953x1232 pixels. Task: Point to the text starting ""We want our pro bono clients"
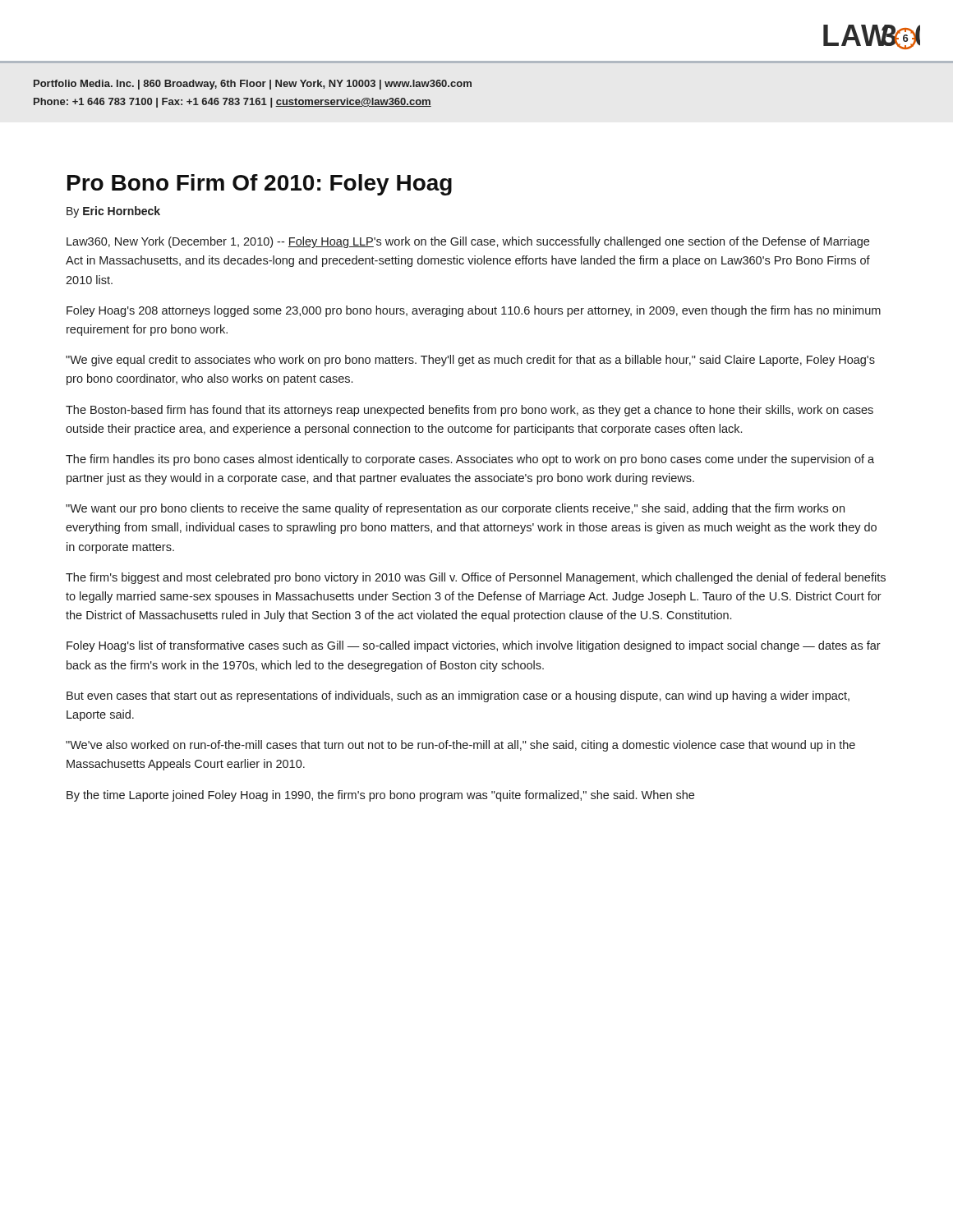(471, 528)
